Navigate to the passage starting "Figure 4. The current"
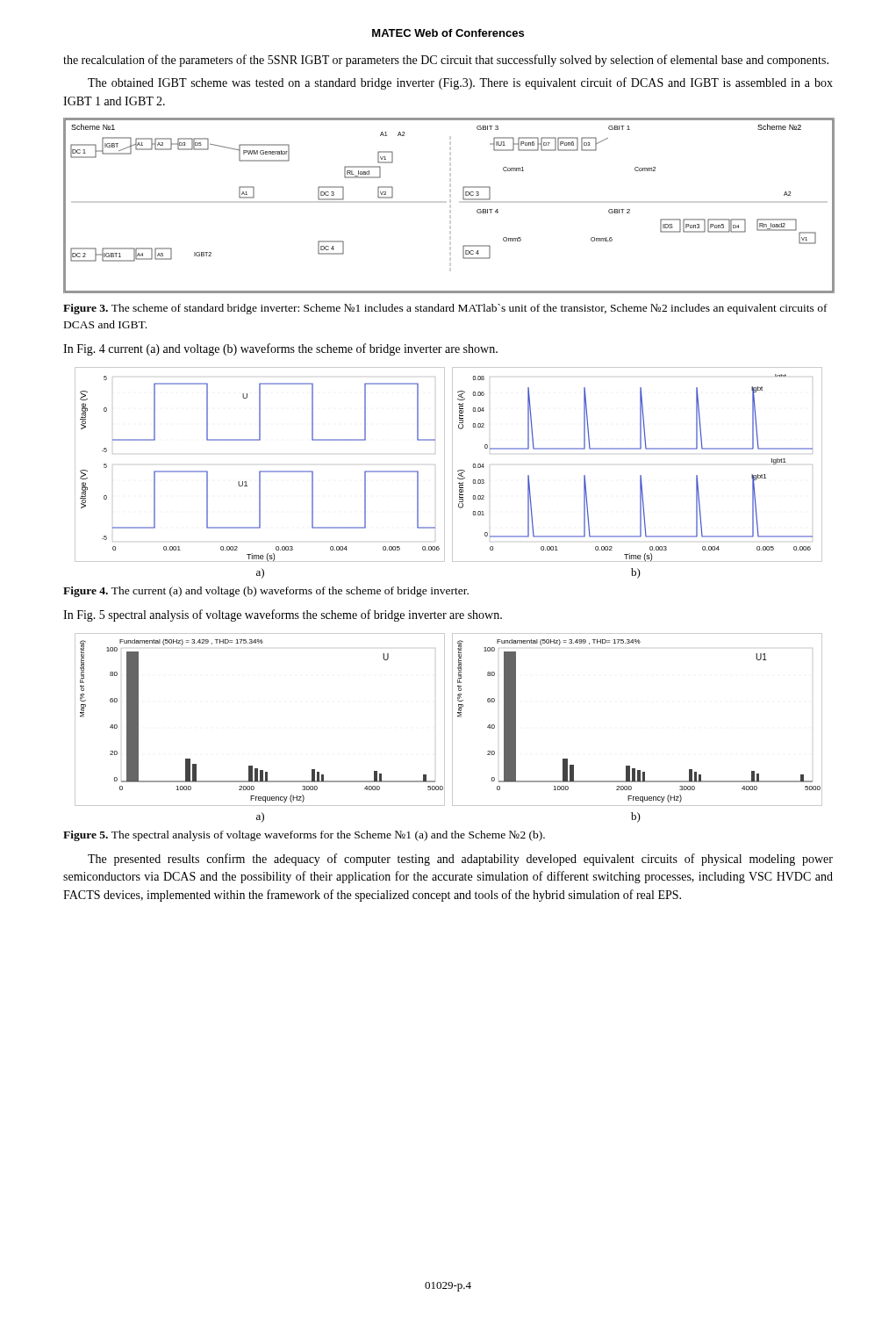 click(x=266, y=590)
